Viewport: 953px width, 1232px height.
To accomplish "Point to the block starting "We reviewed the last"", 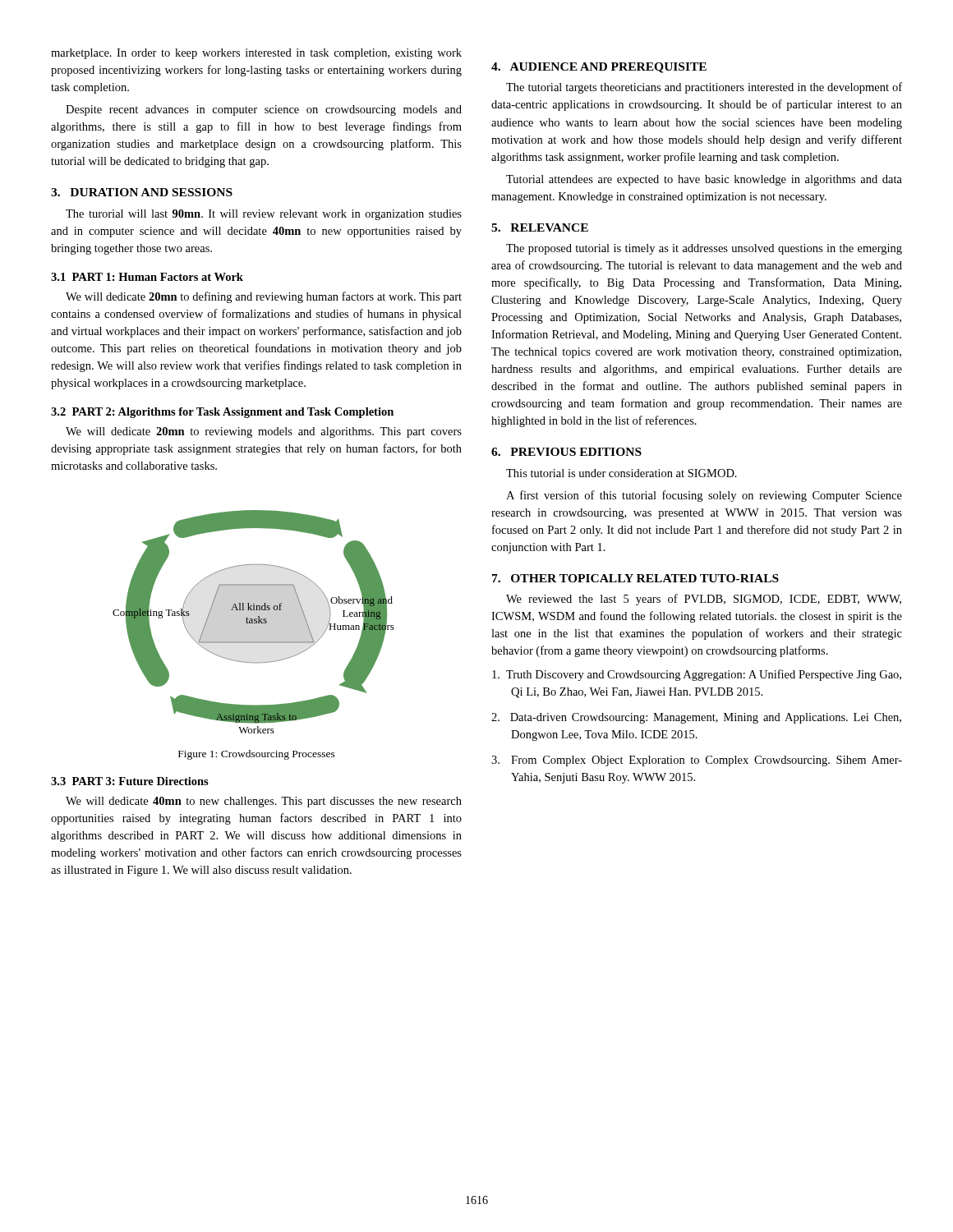I will tap(697, 625).
